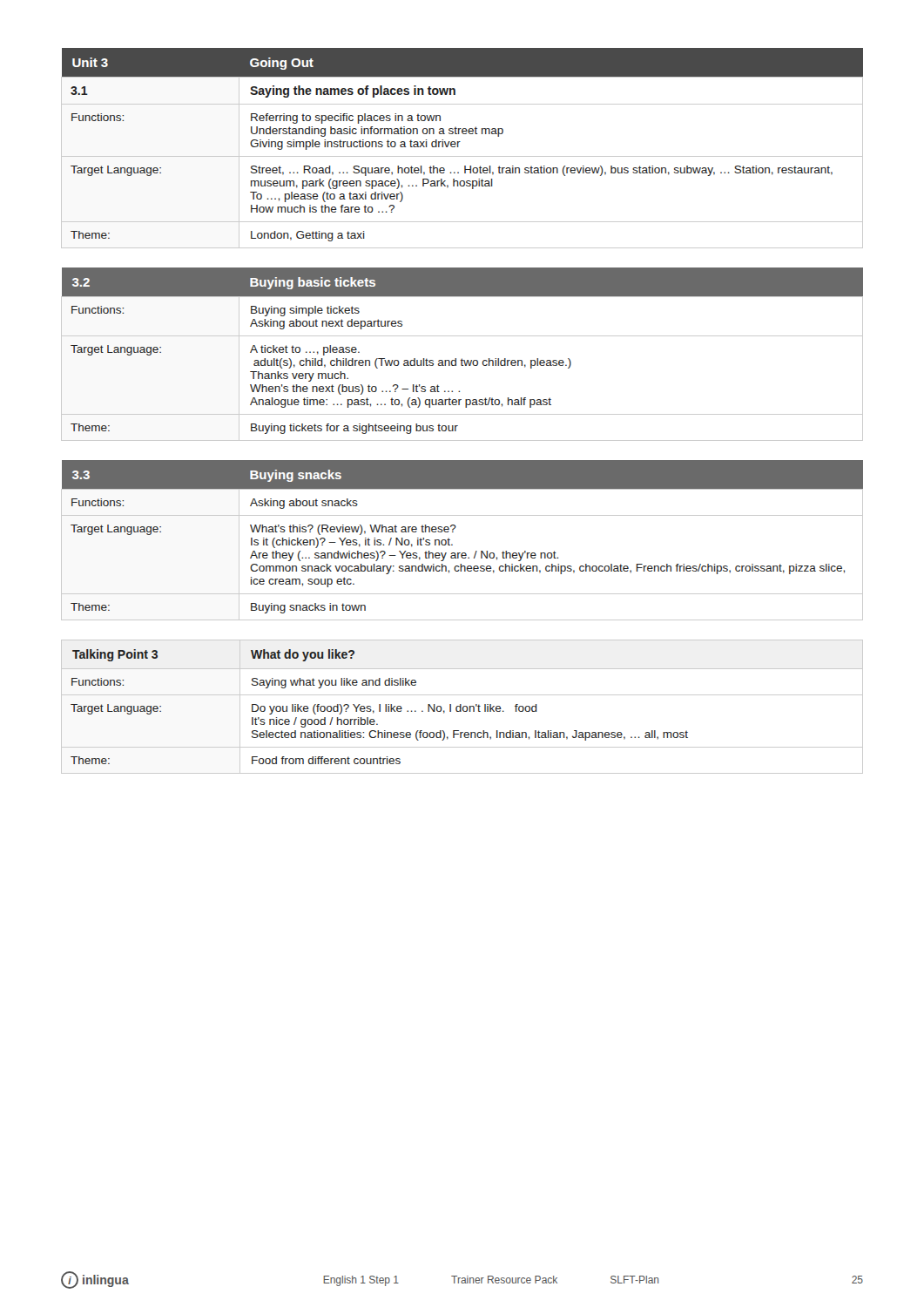The image size is (924, 1307).
Task: Select the table that reads "What do you like?"
Action: (462, 707)
